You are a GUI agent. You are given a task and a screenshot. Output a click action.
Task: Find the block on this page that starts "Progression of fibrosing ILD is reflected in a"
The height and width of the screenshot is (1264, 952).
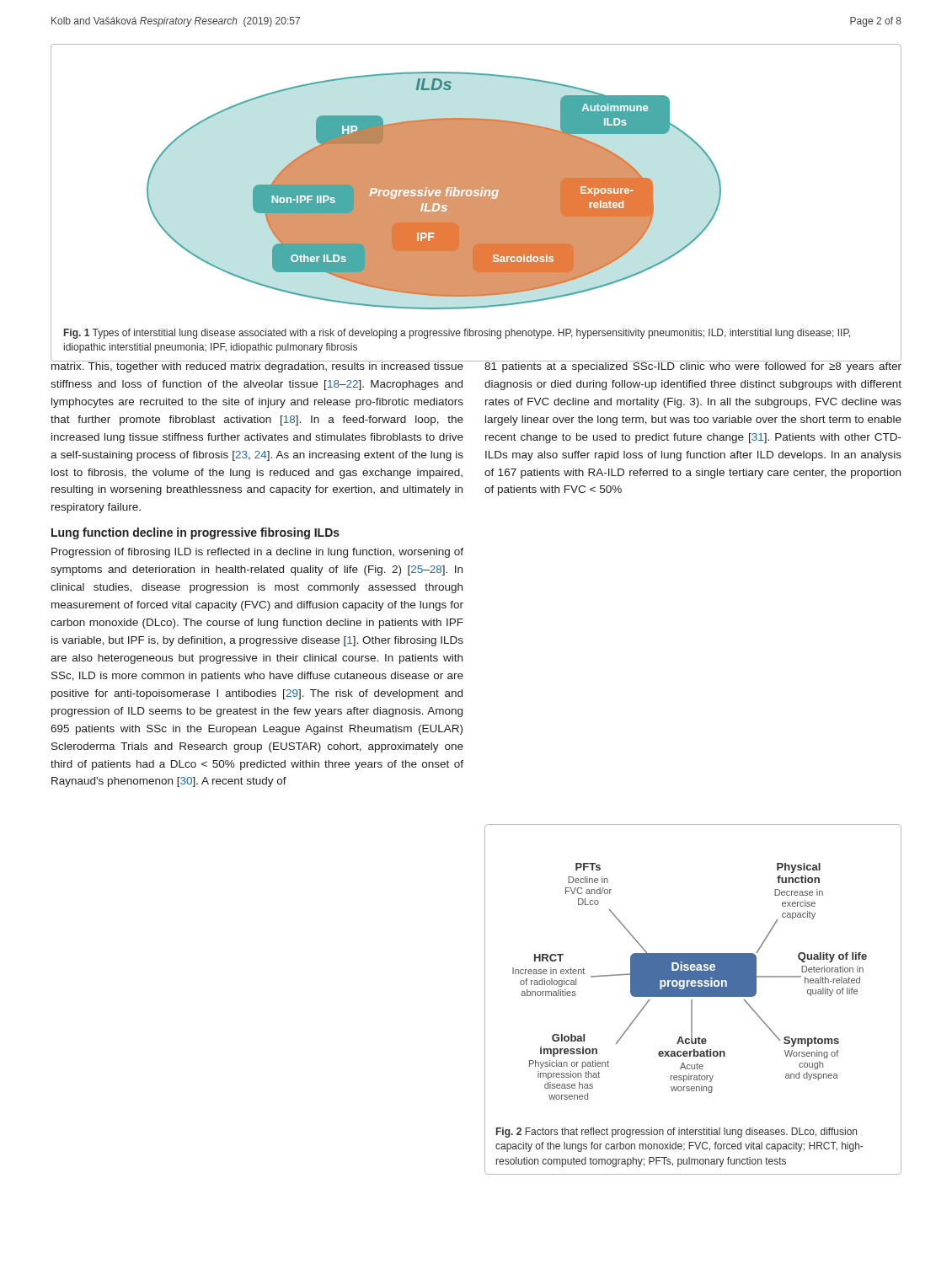[x=257, y=667]
